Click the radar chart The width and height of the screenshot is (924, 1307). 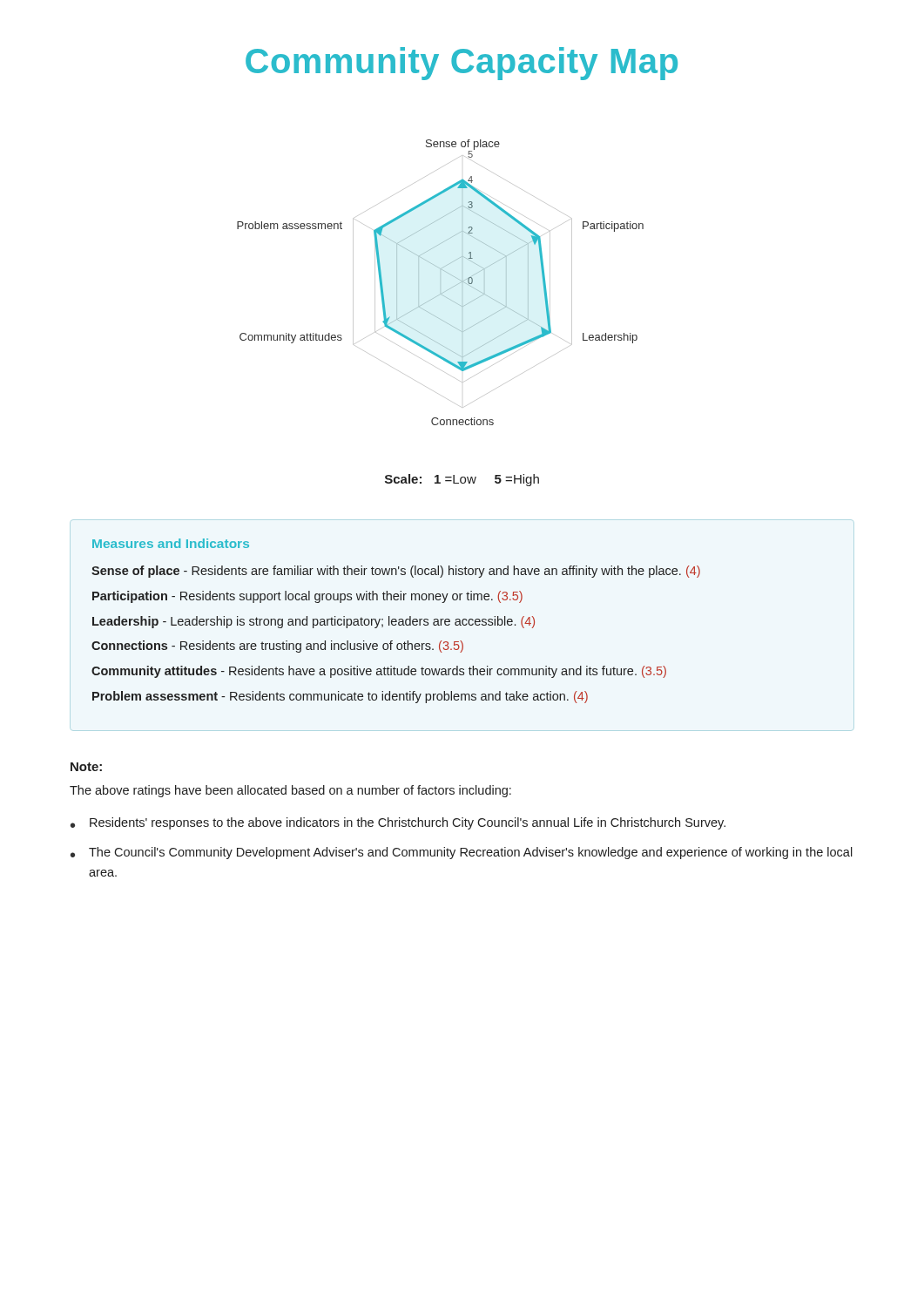point(462,281)
